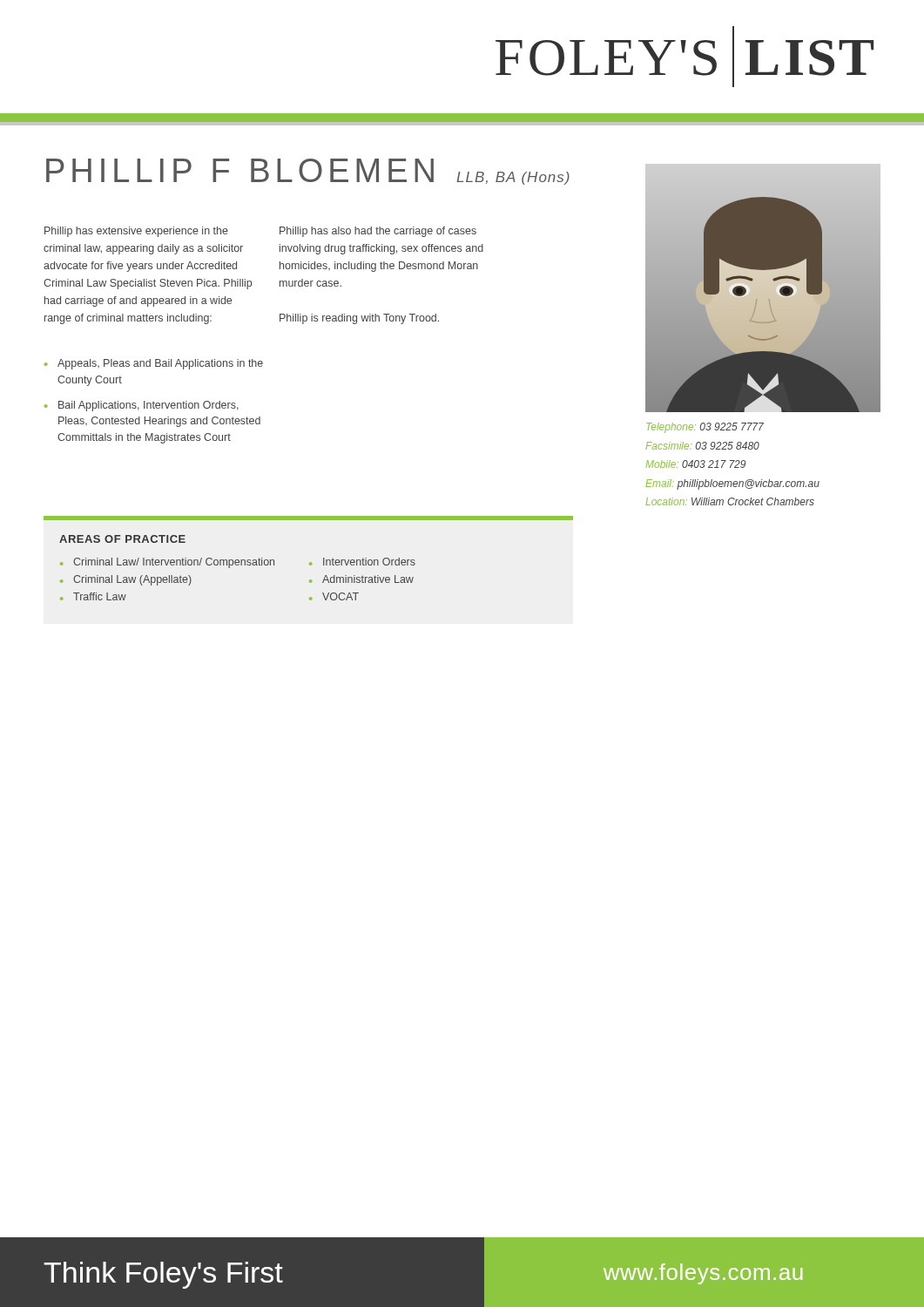Click on the passage starting "• Administrative Law"

[x=361, y=579]
